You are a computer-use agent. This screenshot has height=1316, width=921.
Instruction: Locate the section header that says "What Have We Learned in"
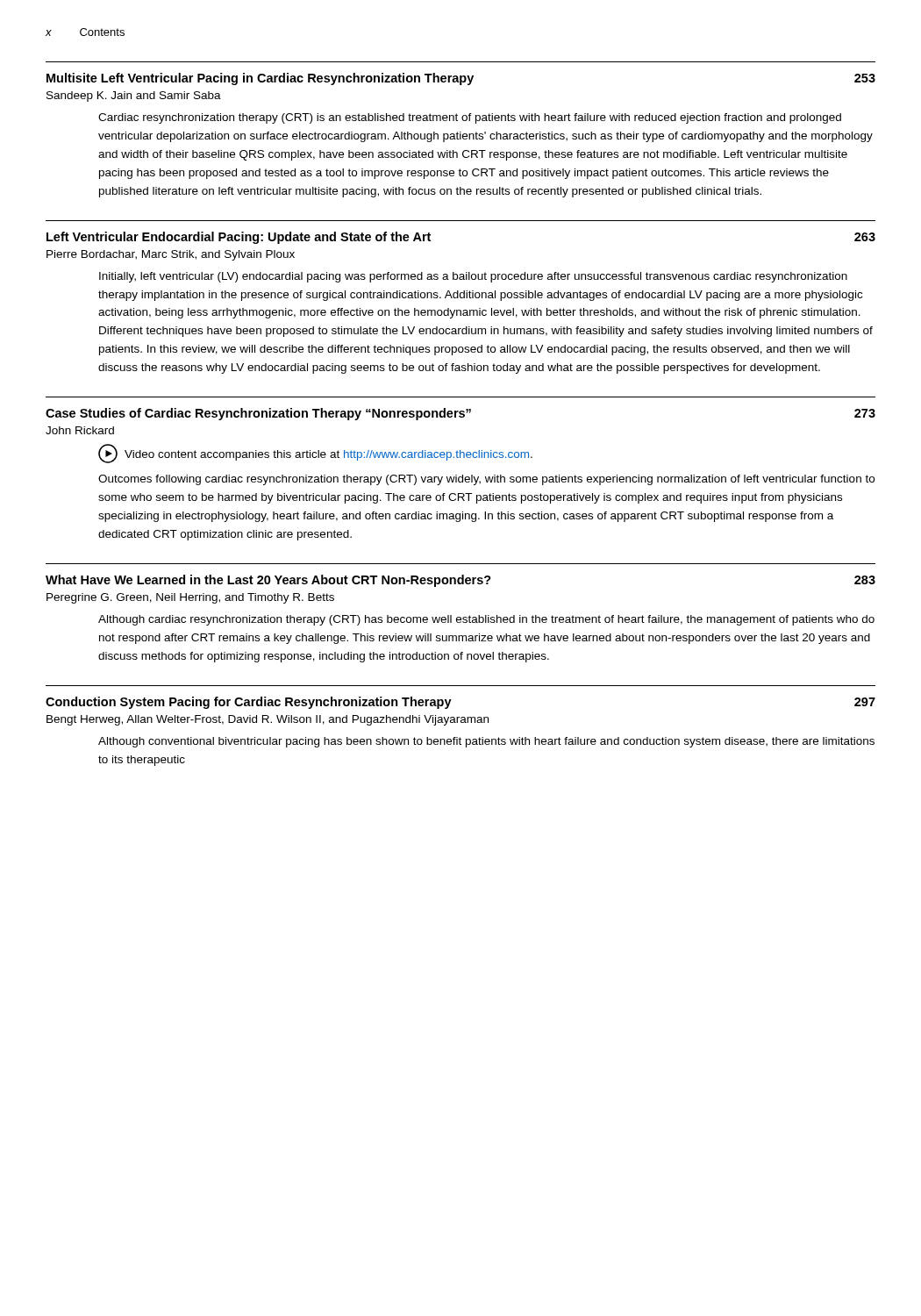pos(460,580)
